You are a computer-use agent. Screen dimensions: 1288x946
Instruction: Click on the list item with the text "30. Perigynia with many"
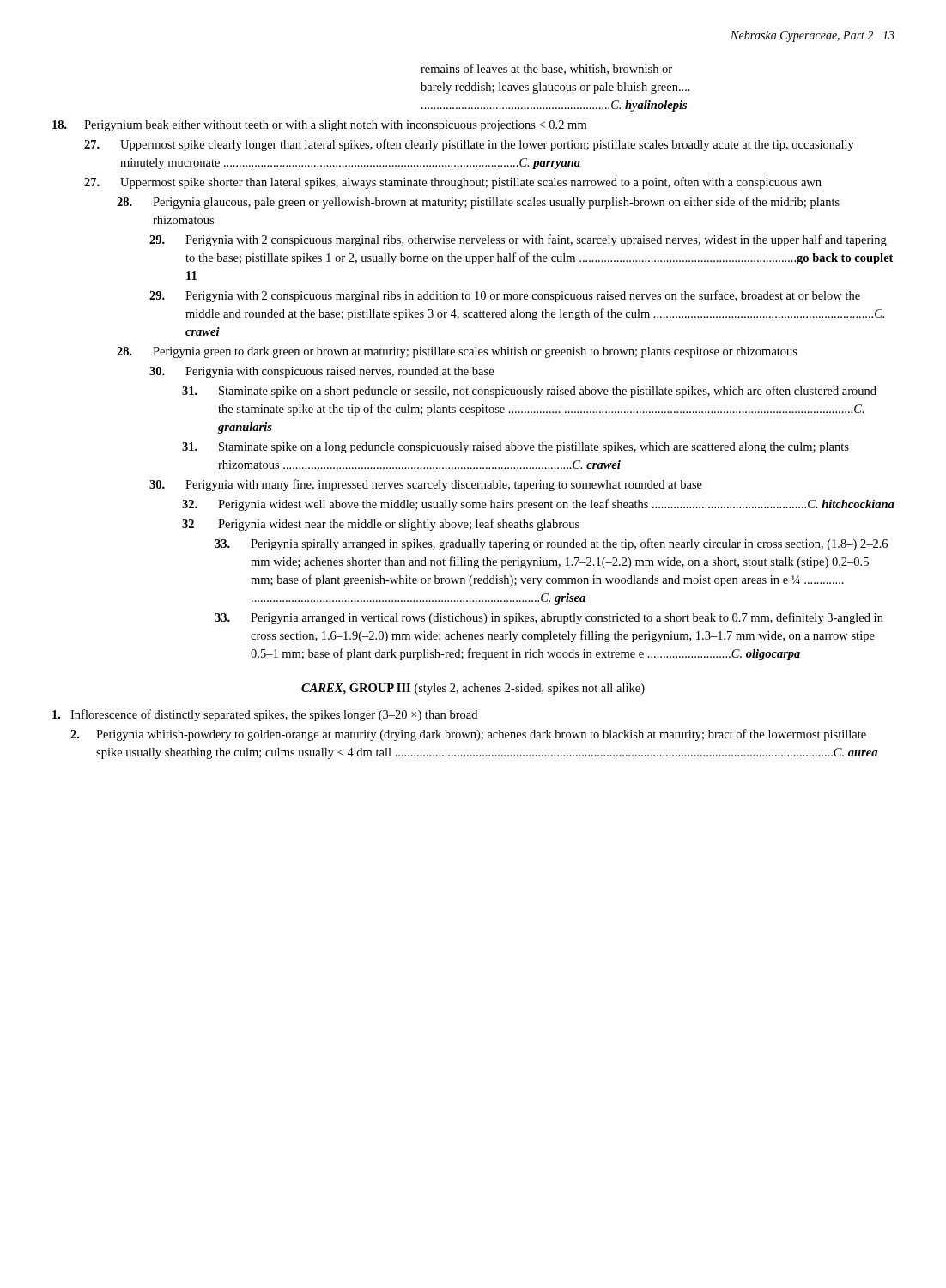(522, 485)
